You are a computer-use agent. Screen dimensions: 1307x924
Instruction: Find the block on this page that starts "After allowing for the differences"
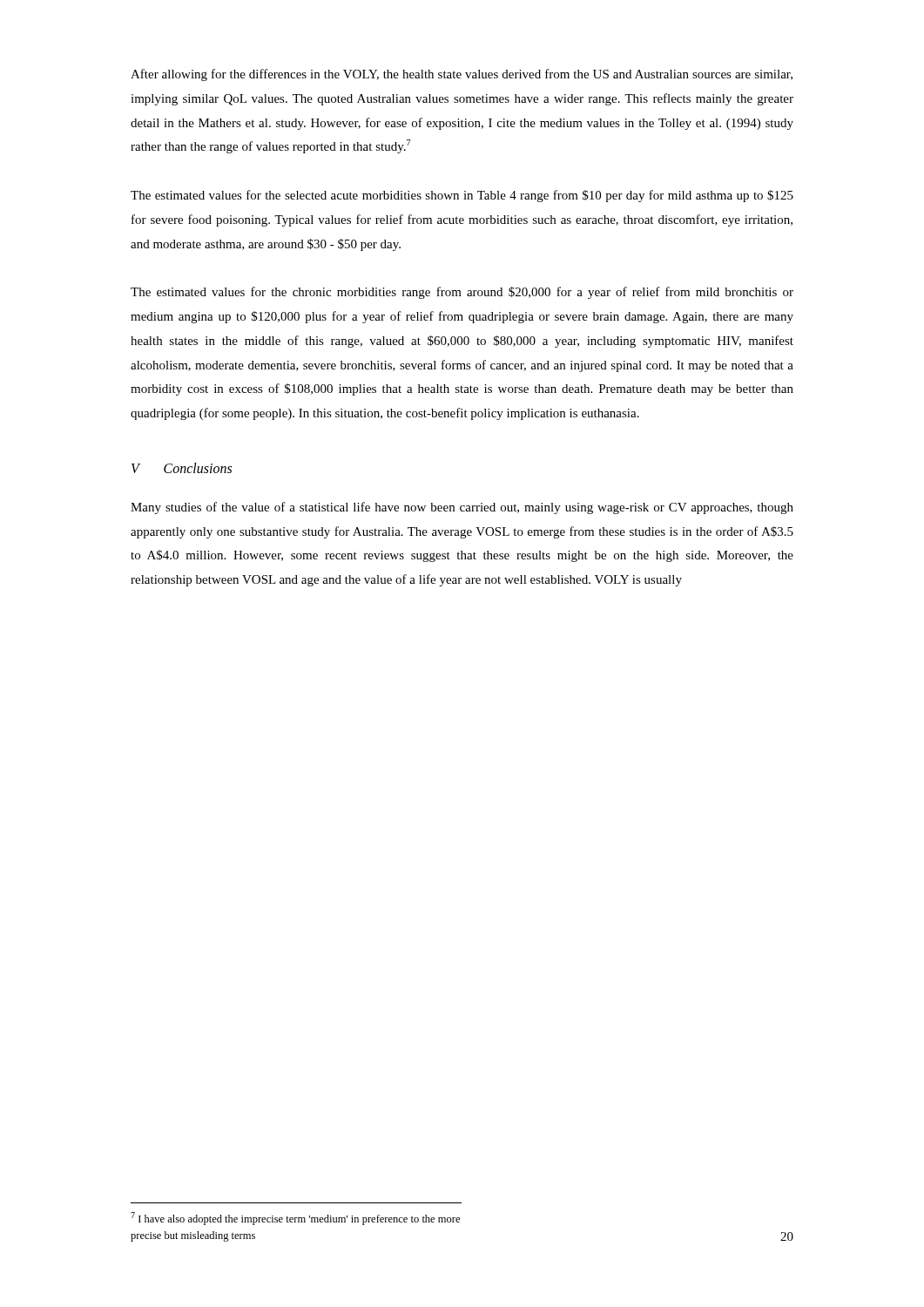462,110
